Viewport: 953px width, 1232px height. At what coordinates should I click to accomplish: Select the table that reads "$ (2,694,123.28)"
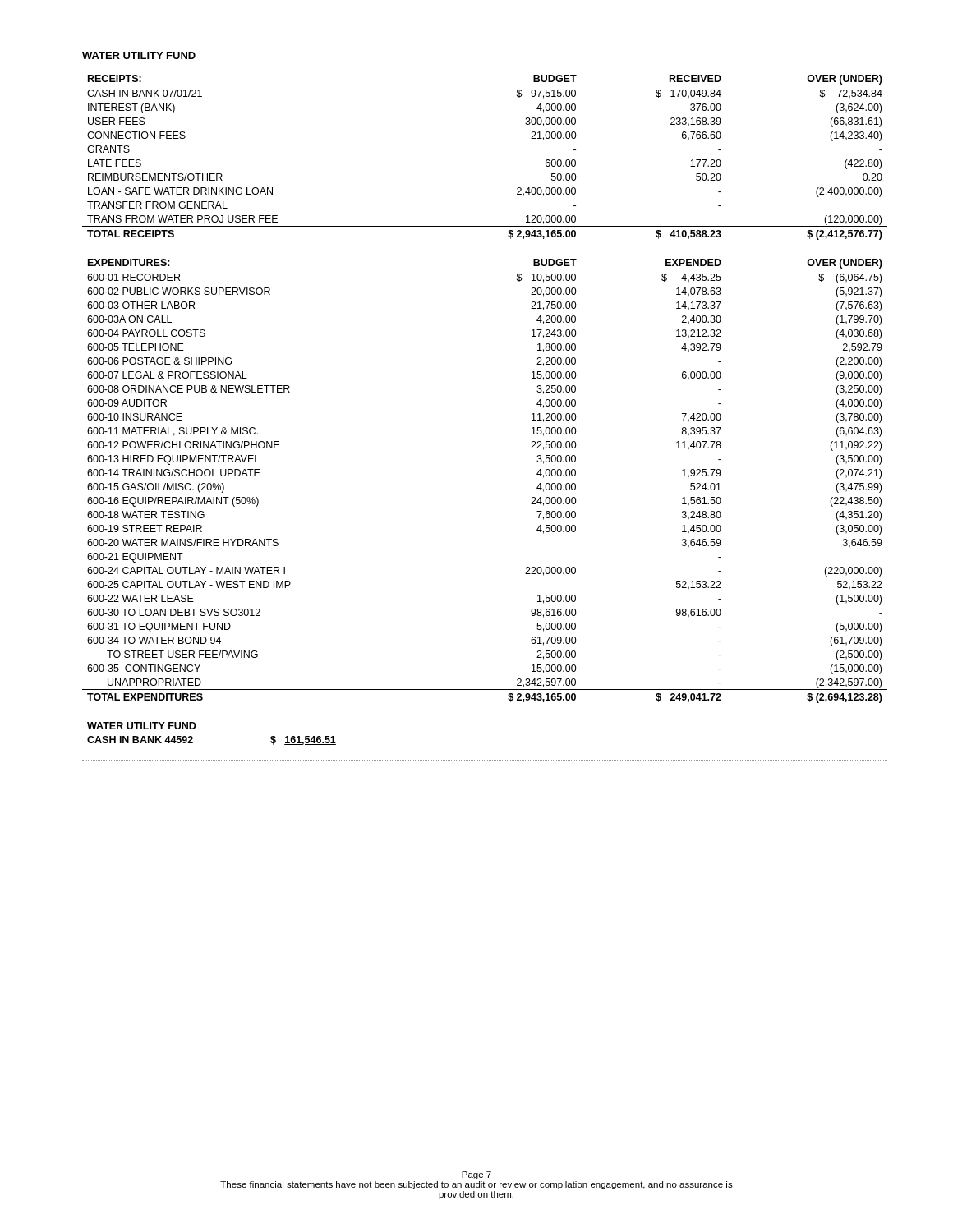[x=485, y=480]
